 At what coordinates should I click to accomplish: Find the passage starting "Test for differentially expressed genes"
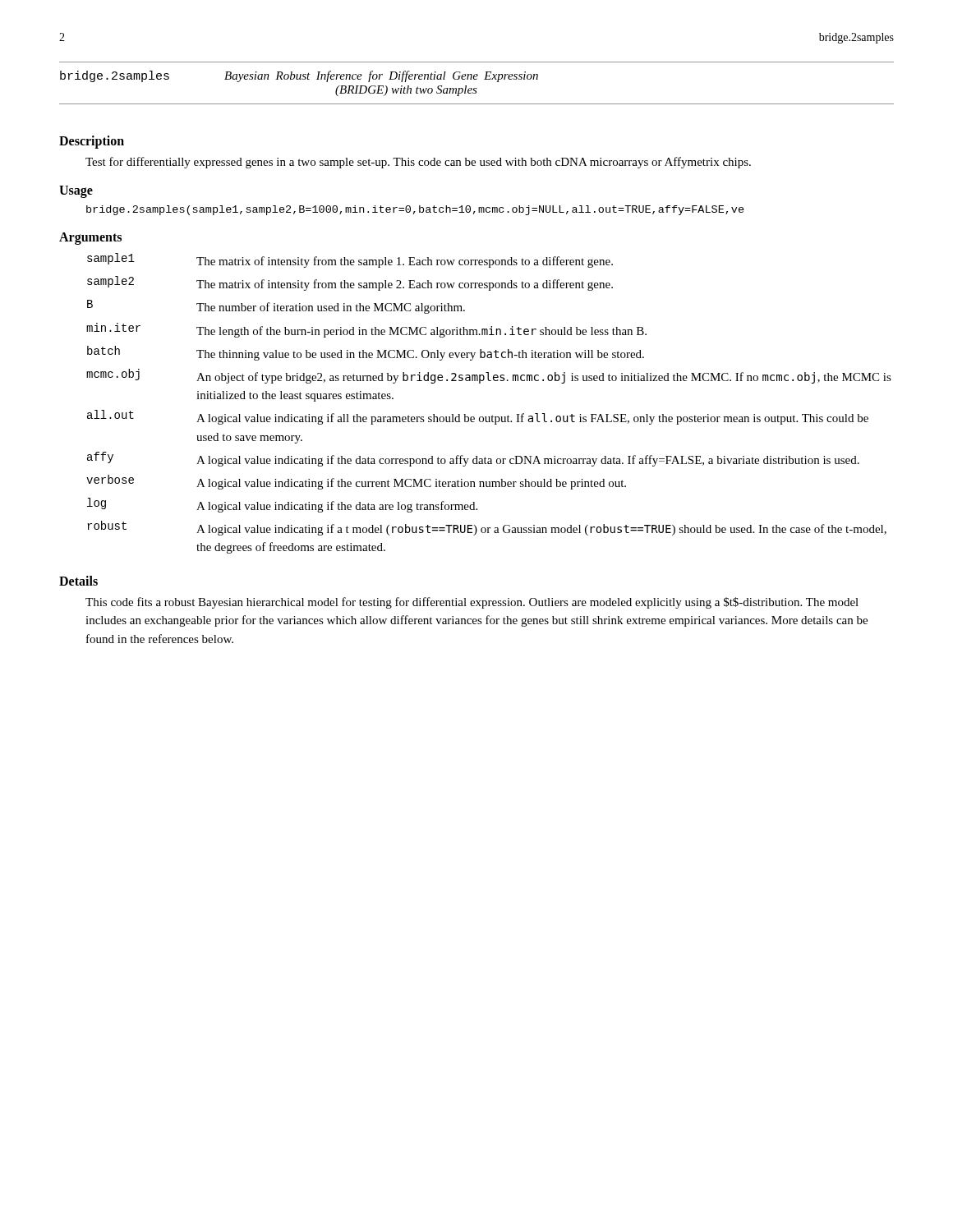click(419, 162)
